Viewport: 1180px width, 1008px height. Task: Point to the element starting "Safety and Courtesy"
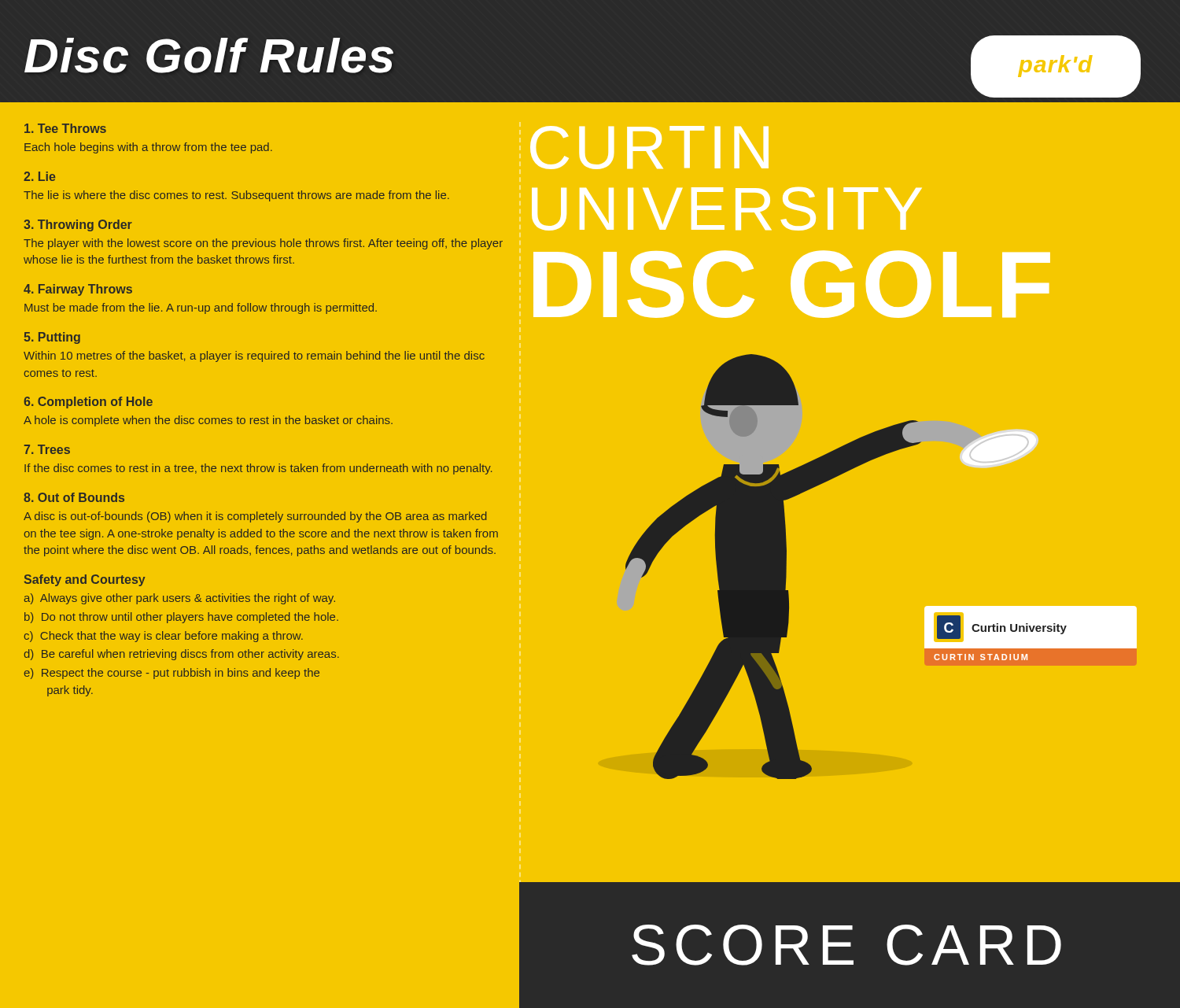[x=84, y=580]
